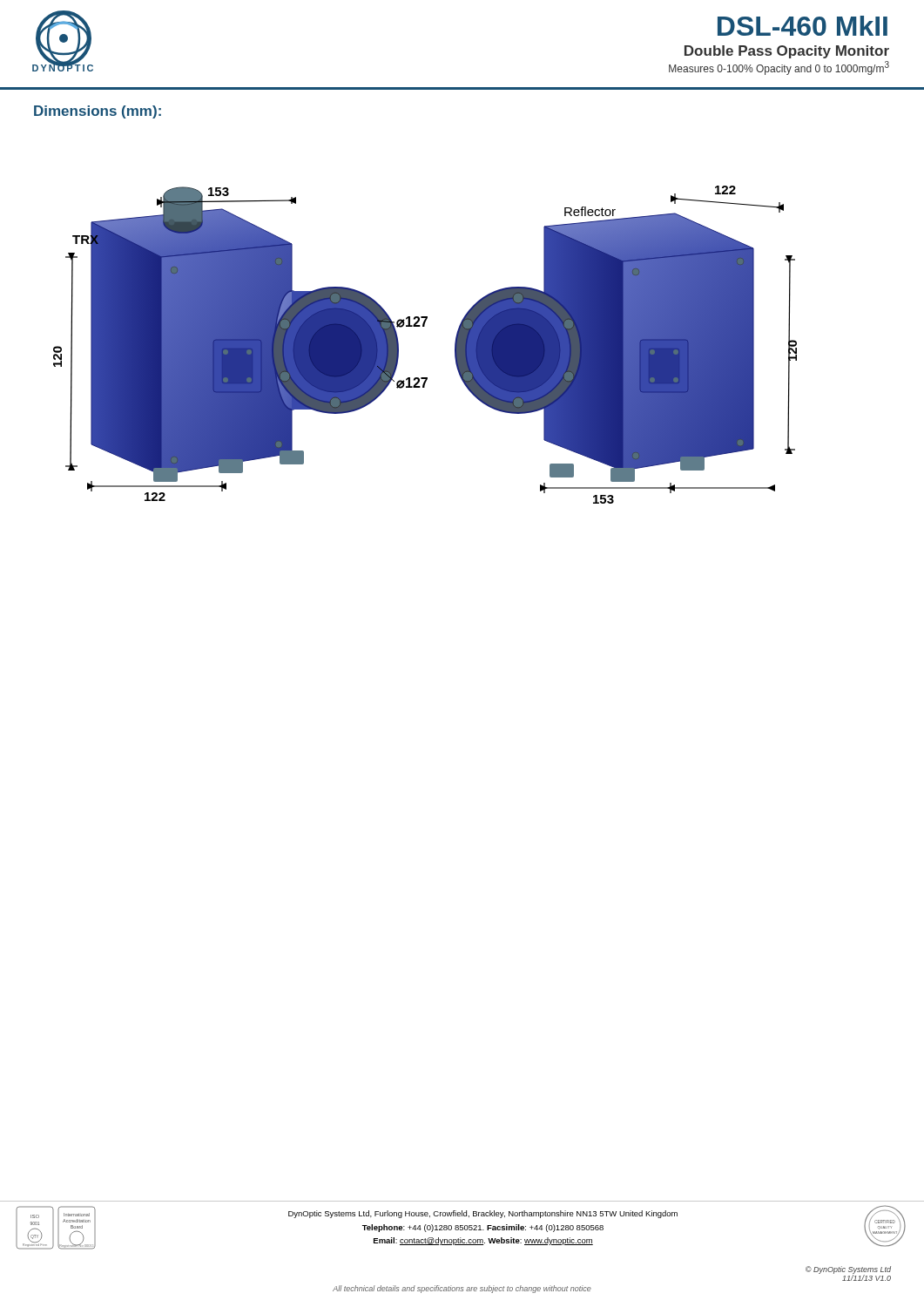
Task: Select the engineering diagram
Action: 462,366
